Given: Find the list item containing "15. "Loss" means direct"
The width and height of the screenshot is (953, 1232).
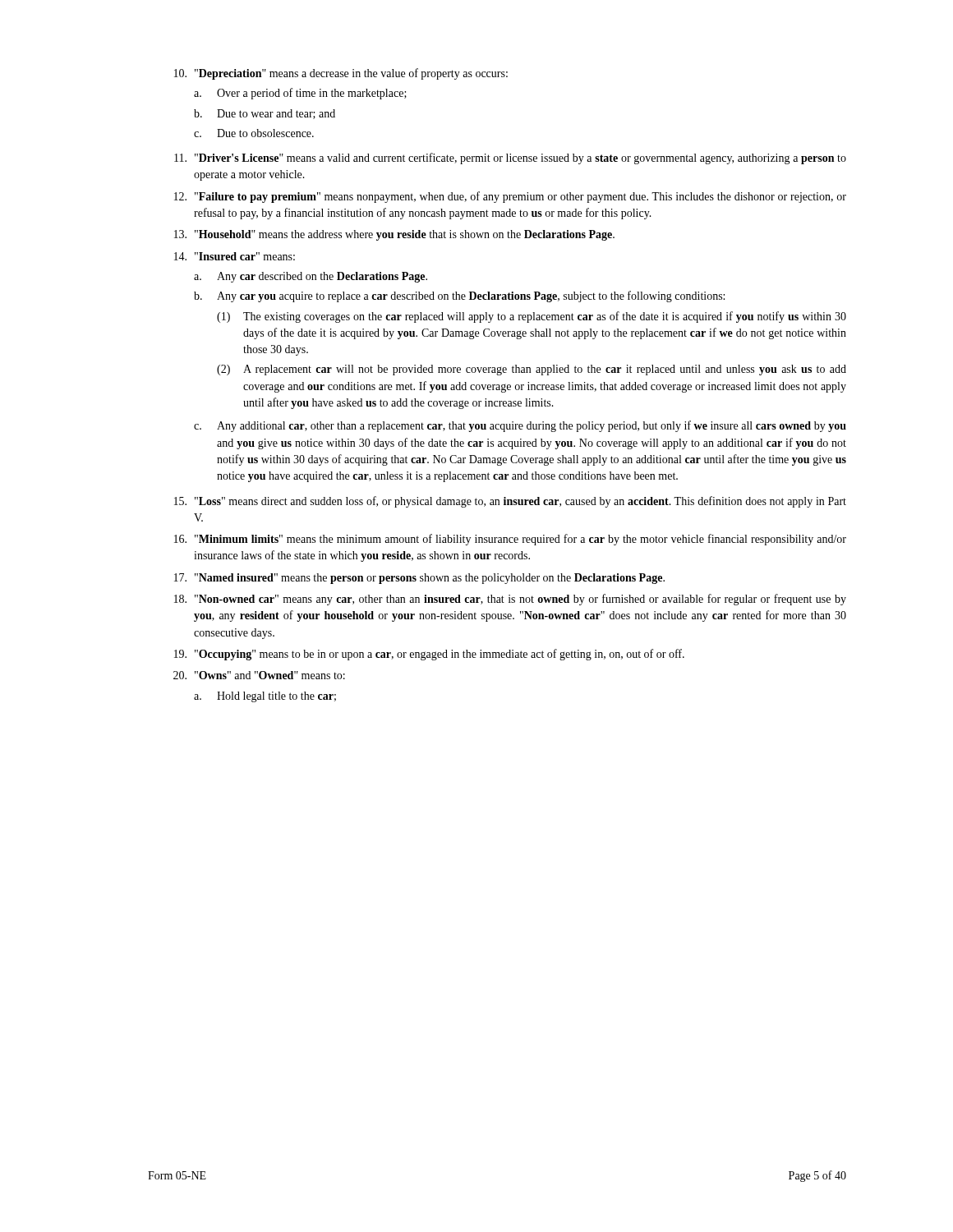Looking at the screenshot, I should (497, 510).
